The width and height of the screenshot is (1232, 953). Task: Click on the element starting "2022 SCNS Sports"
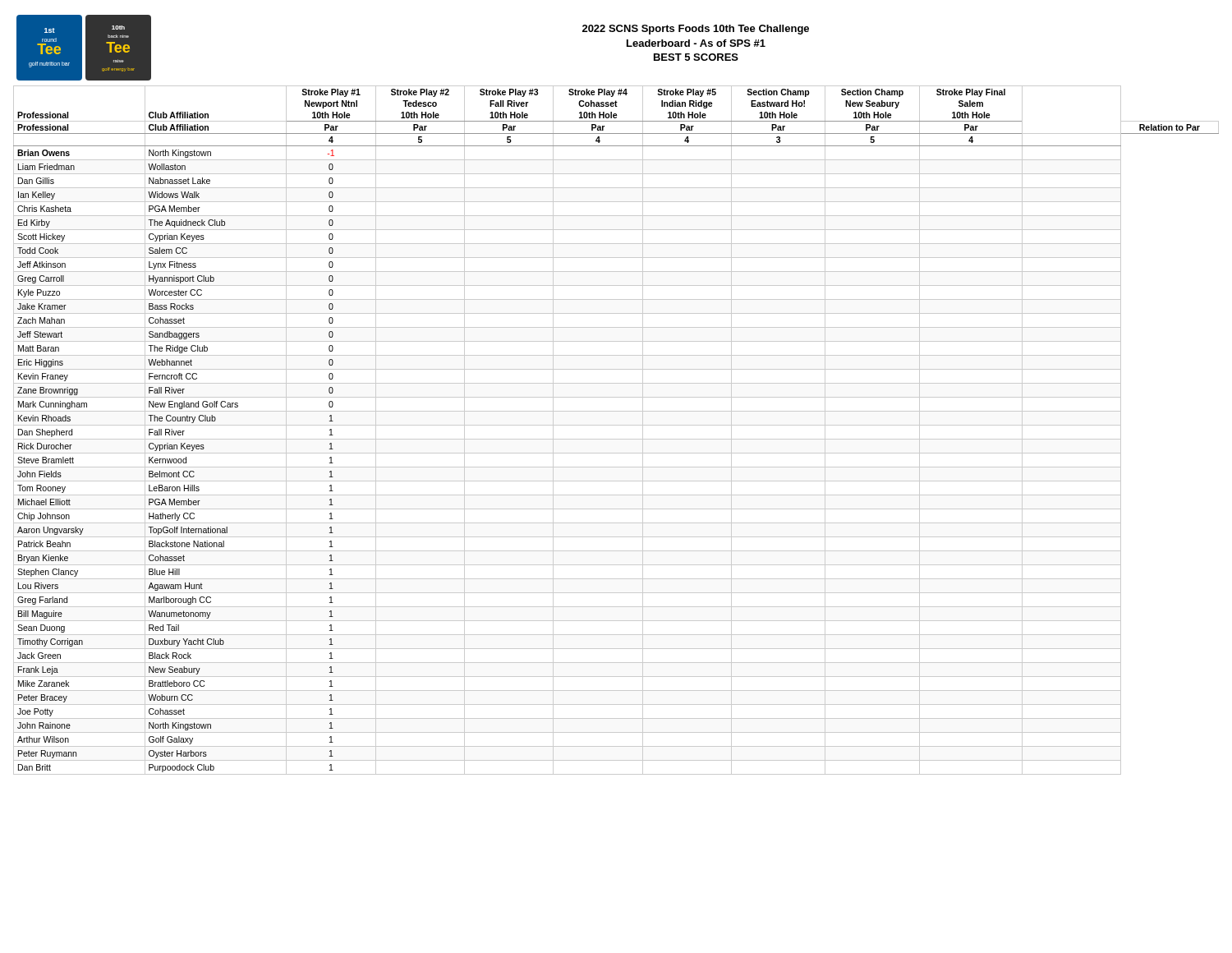(696, 42)
